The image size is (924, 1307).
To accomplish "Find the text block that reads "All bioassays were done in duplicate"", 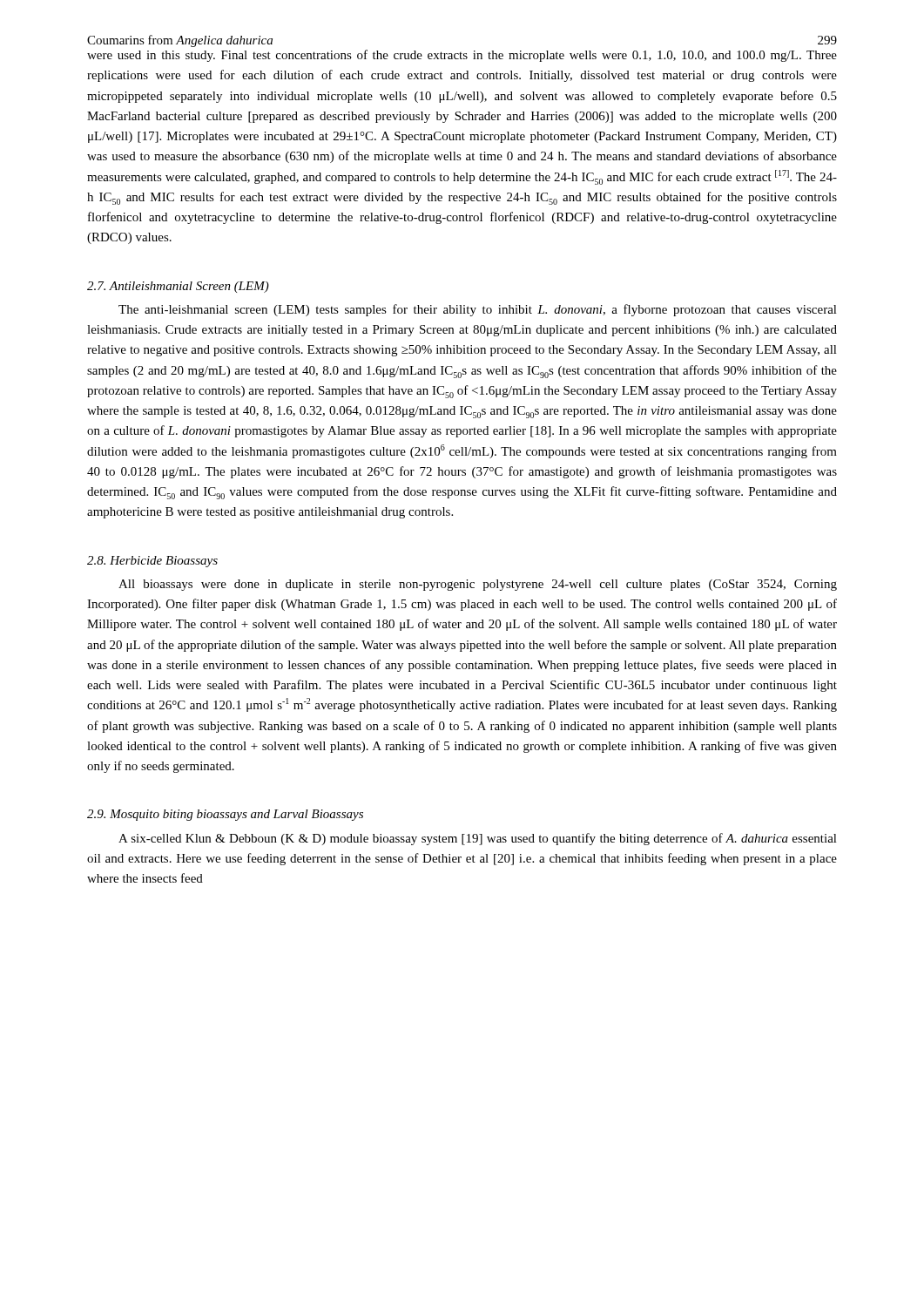I will pyautogui.click(x=462, y=675).
